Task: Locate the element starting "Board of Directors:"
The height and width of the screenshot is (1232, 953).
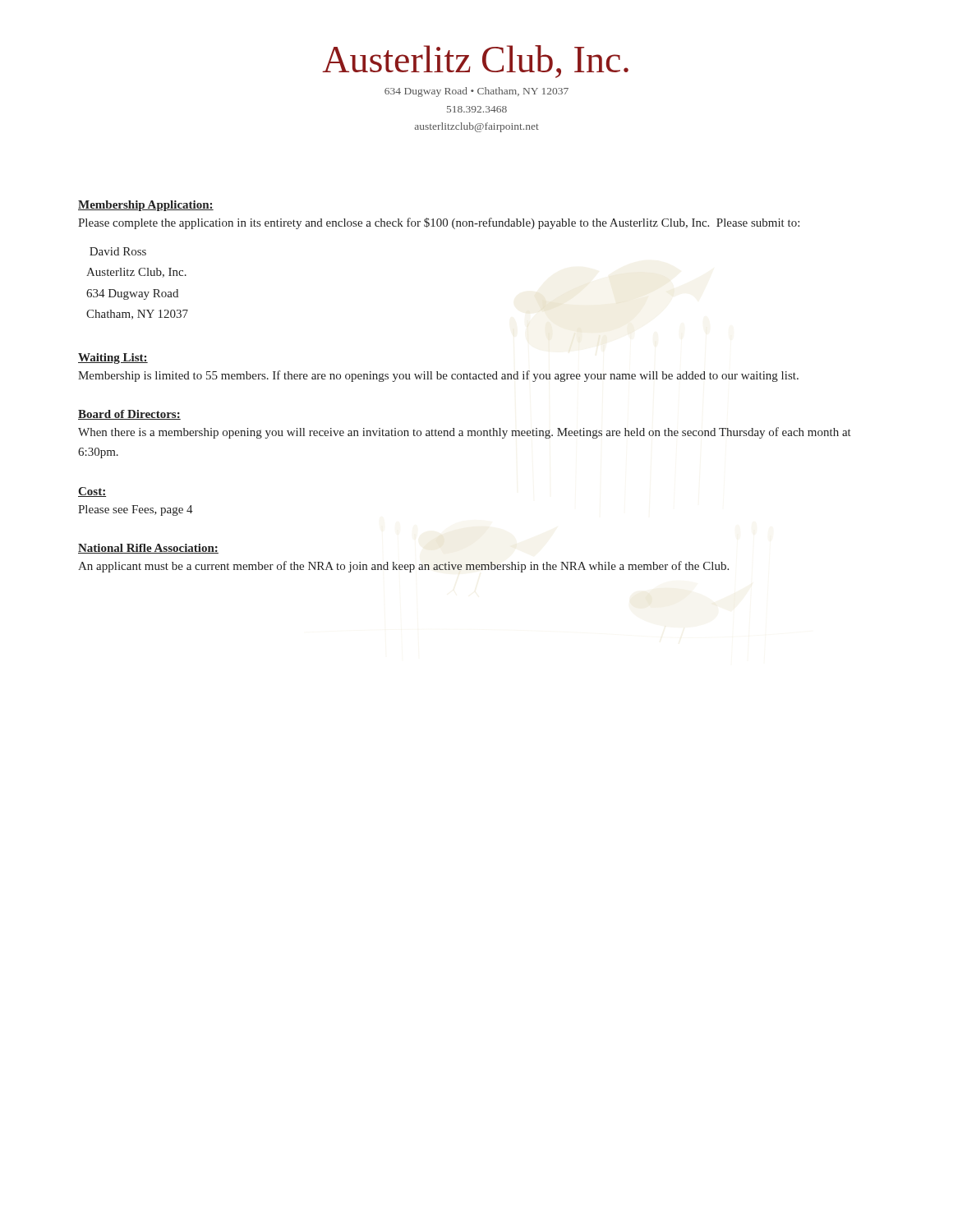Action: point(129,414)
